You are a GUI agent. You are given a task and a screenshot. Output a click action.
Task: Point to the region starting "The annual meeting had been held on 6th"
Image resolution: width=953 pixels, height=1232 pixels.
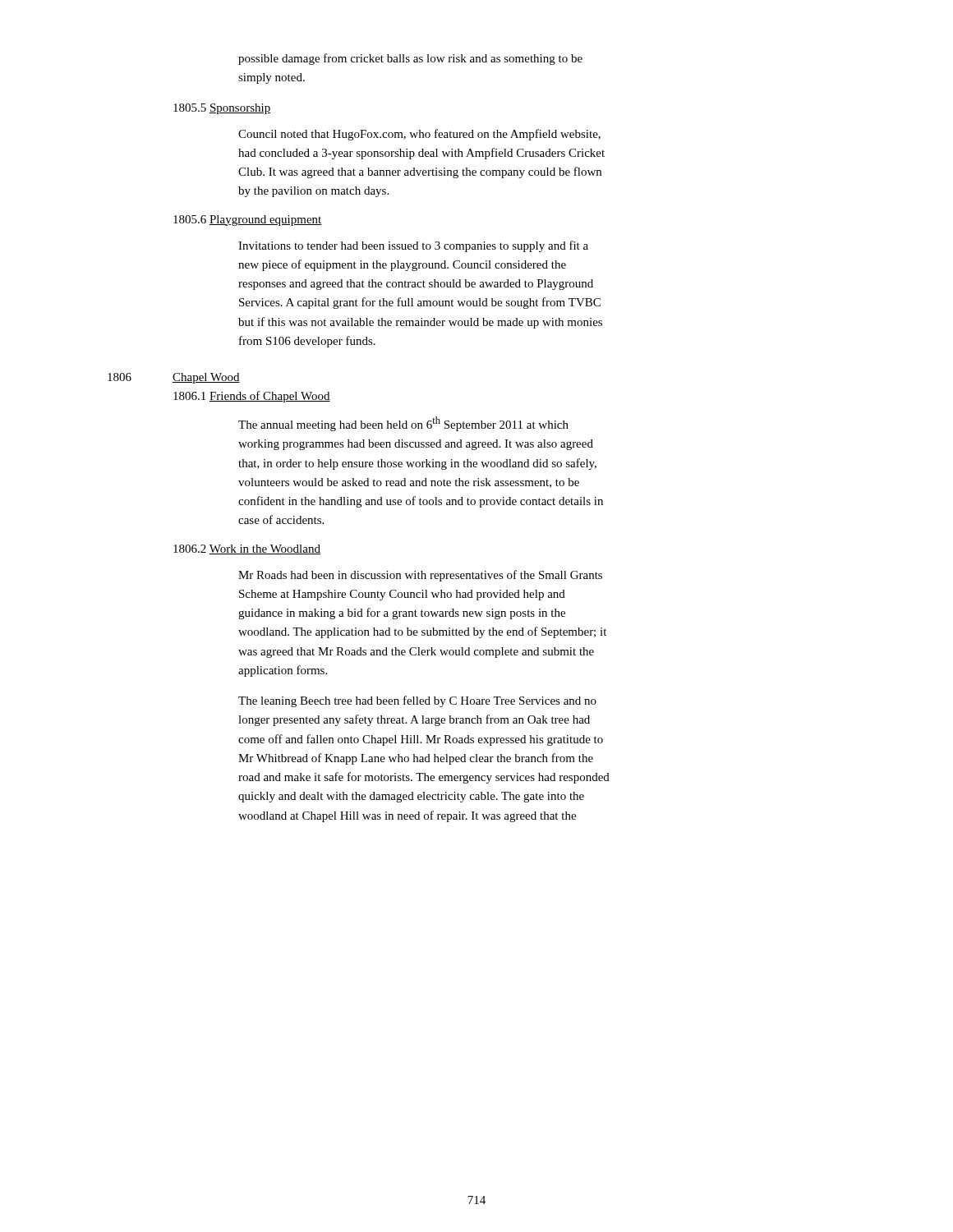point(542,472)
